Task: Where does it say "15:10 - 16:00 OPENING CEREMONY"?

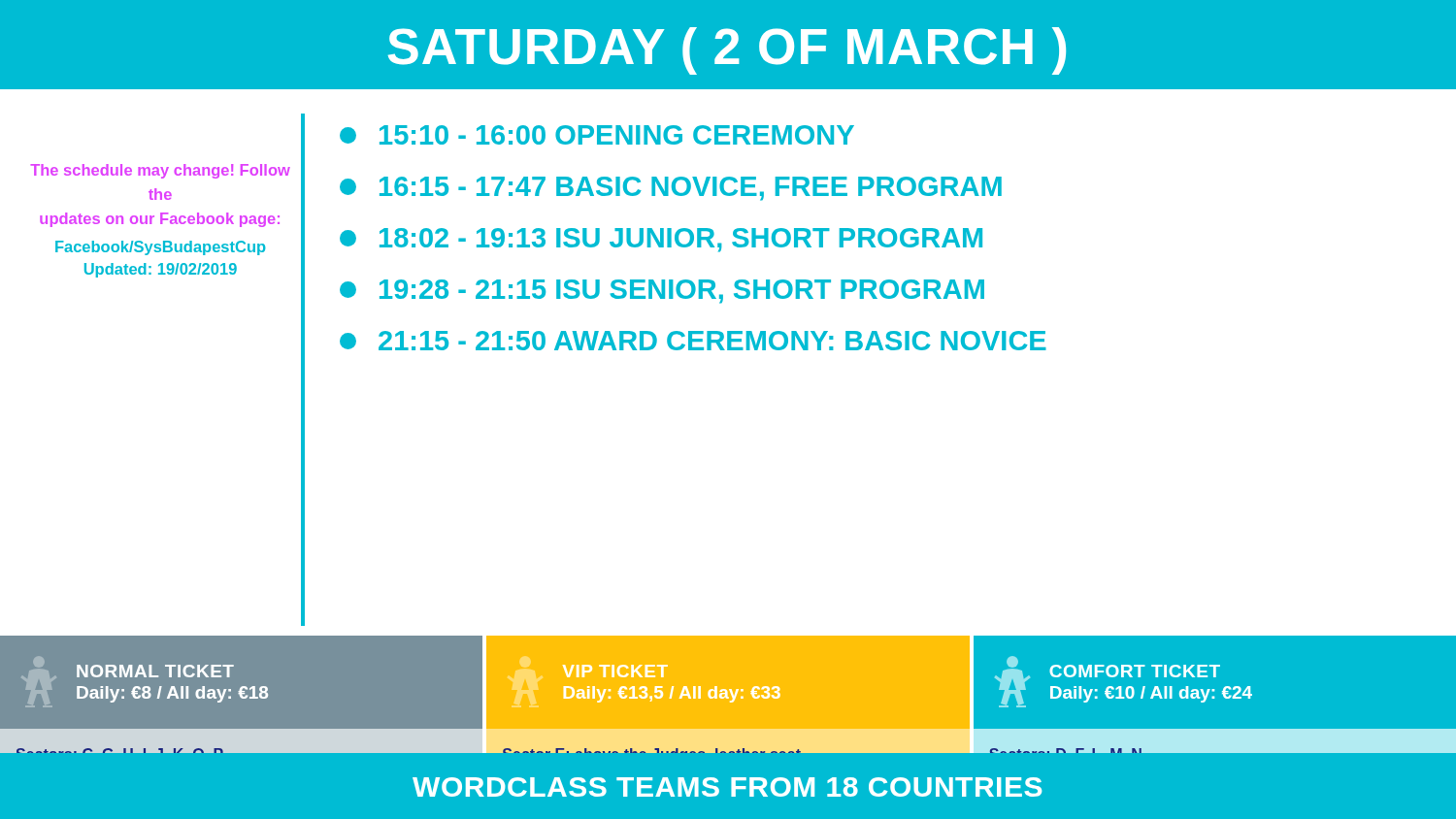Action: click(597, 135)
